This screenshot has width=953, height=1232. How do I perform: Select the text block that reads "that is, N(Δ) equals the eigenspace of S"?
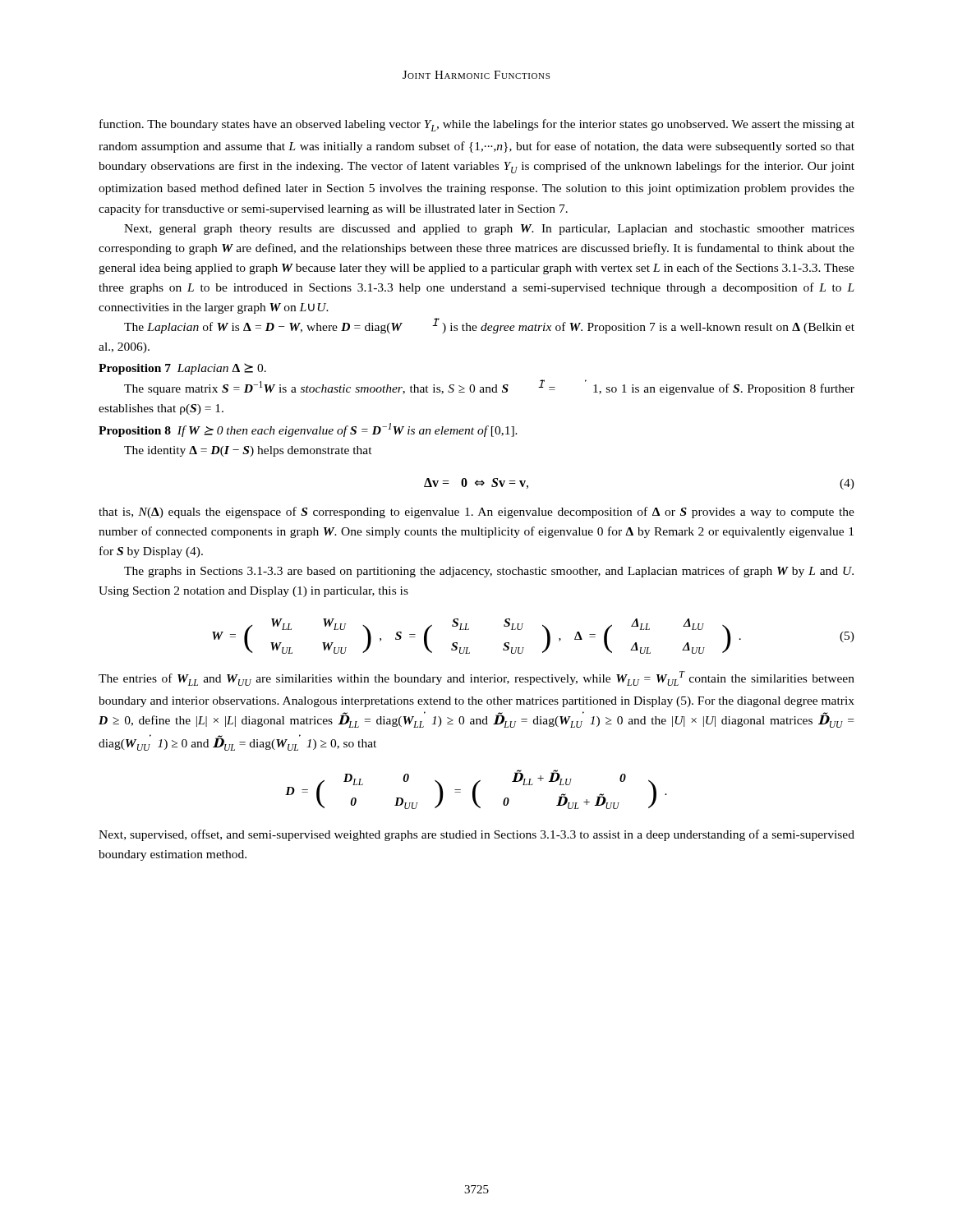[x=476, y=531]
